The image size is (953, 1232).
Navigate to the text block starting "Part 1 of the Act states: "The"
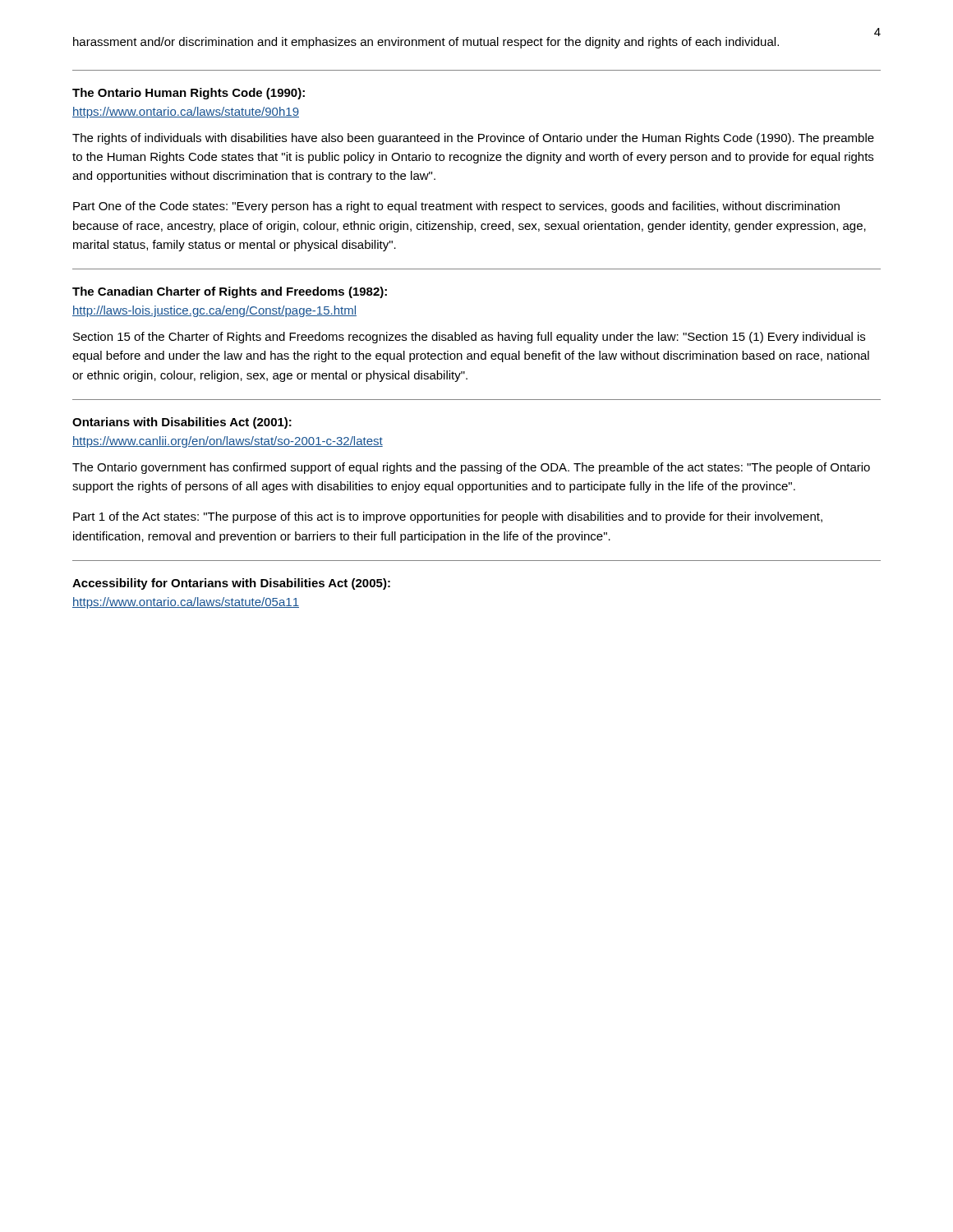pyautogui.click(x=448, y=526)
